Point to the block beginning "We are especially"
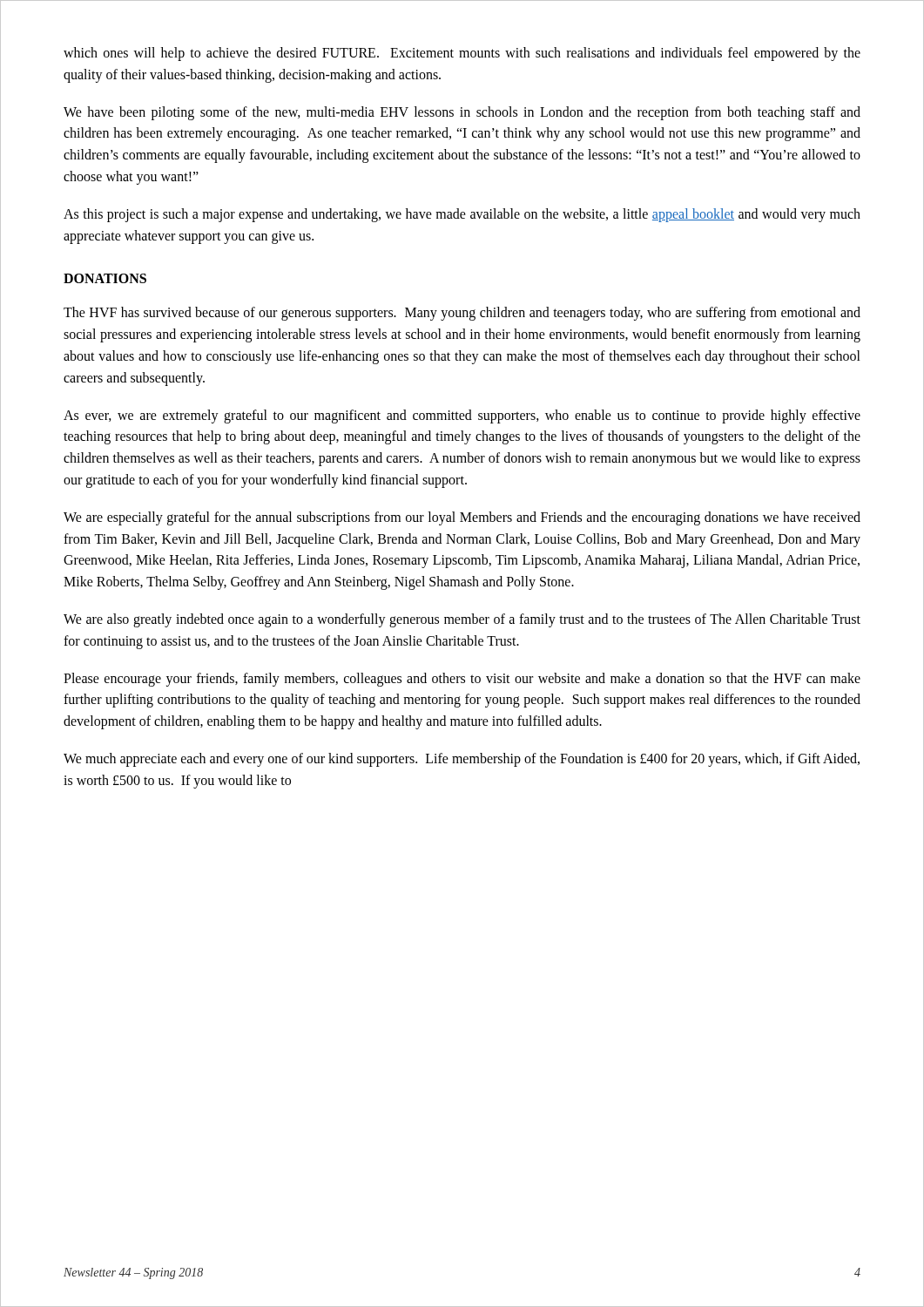The image size is (924, 1307). pyautogui.click(x=462, y=549)
